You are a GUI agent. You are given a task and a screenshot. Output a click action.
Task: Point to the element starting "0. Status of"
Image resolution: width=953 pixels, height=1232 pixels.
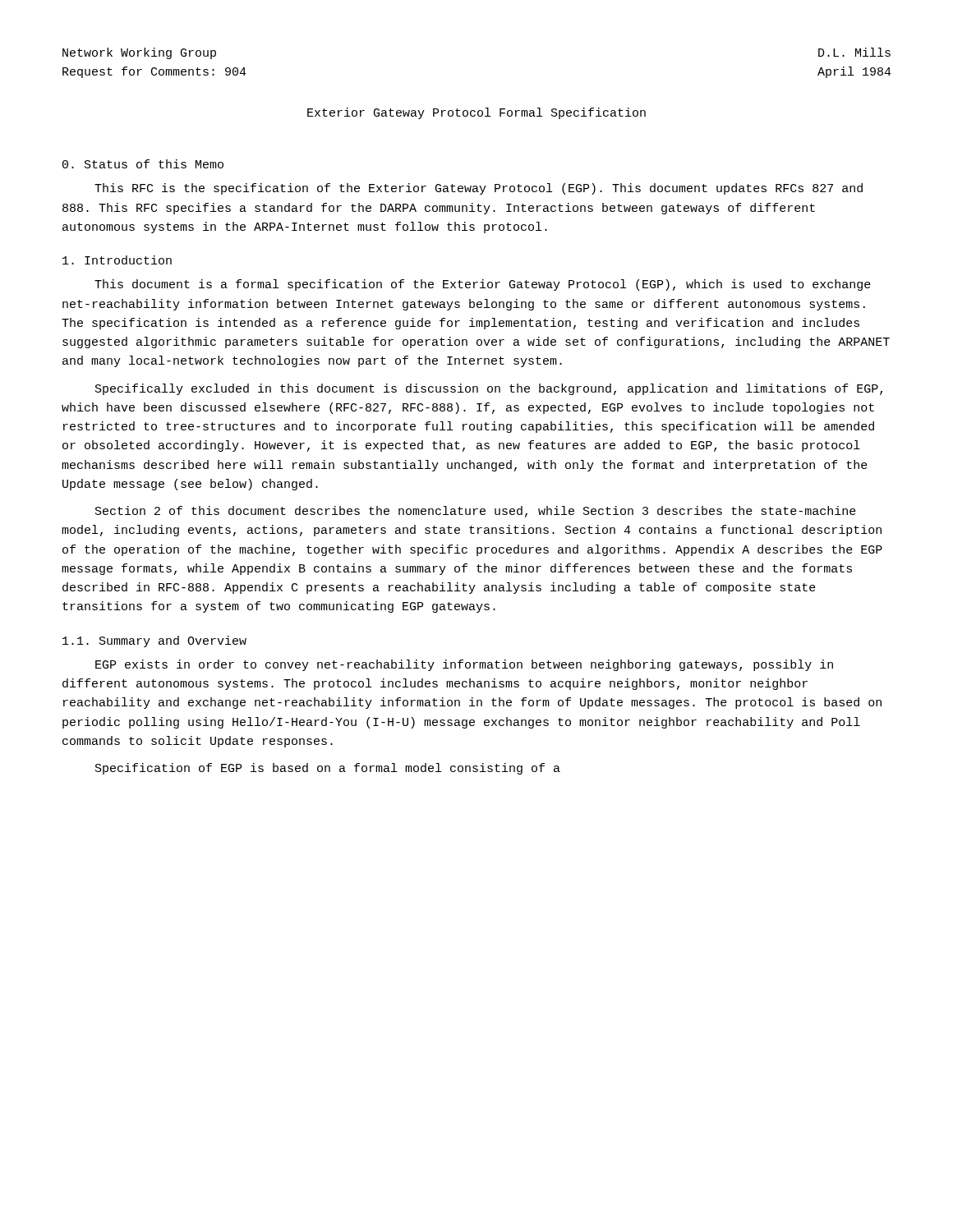point(143,166)
